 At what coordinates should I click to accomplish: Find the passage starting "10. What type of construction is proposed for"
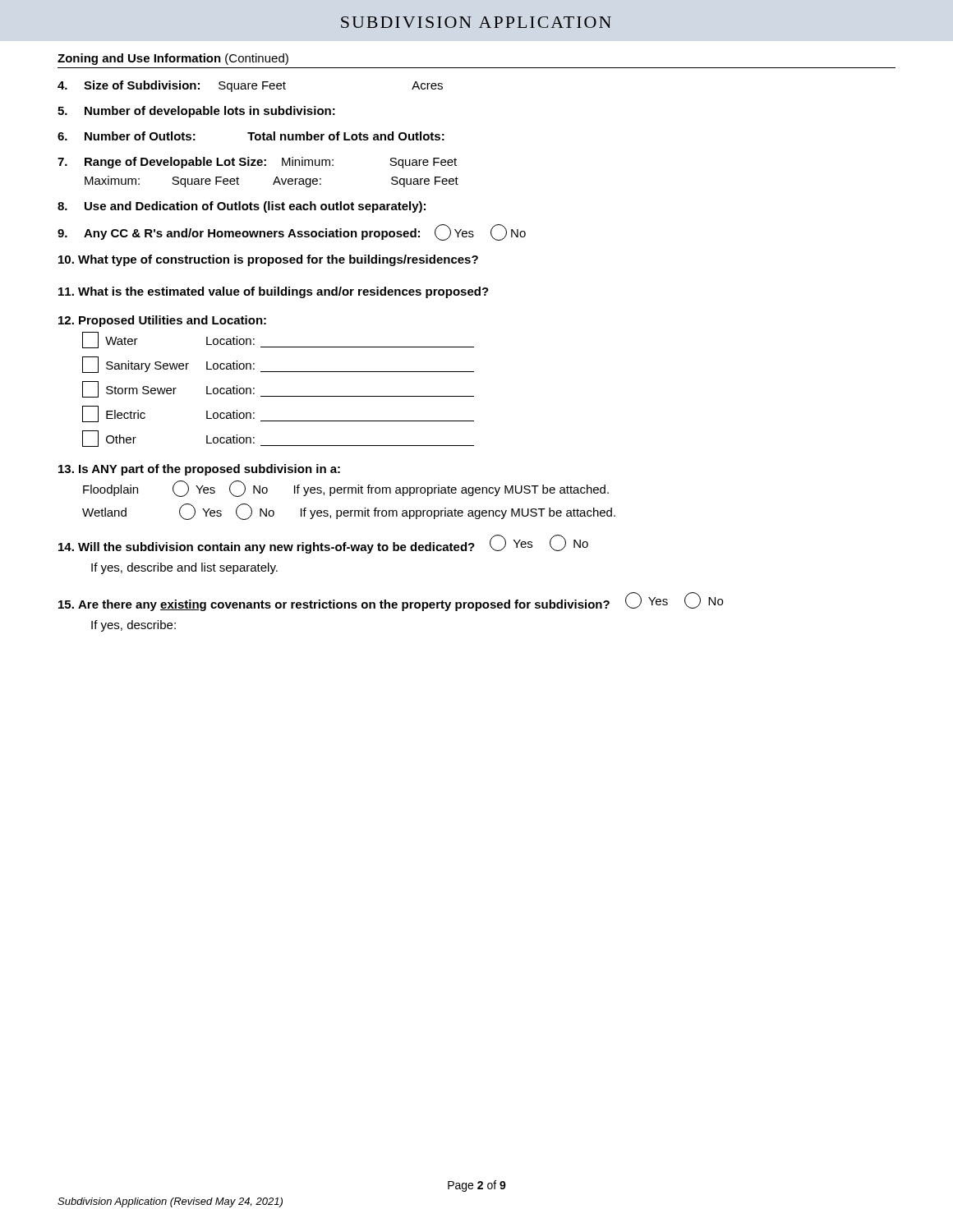click(x=268, y=259)
